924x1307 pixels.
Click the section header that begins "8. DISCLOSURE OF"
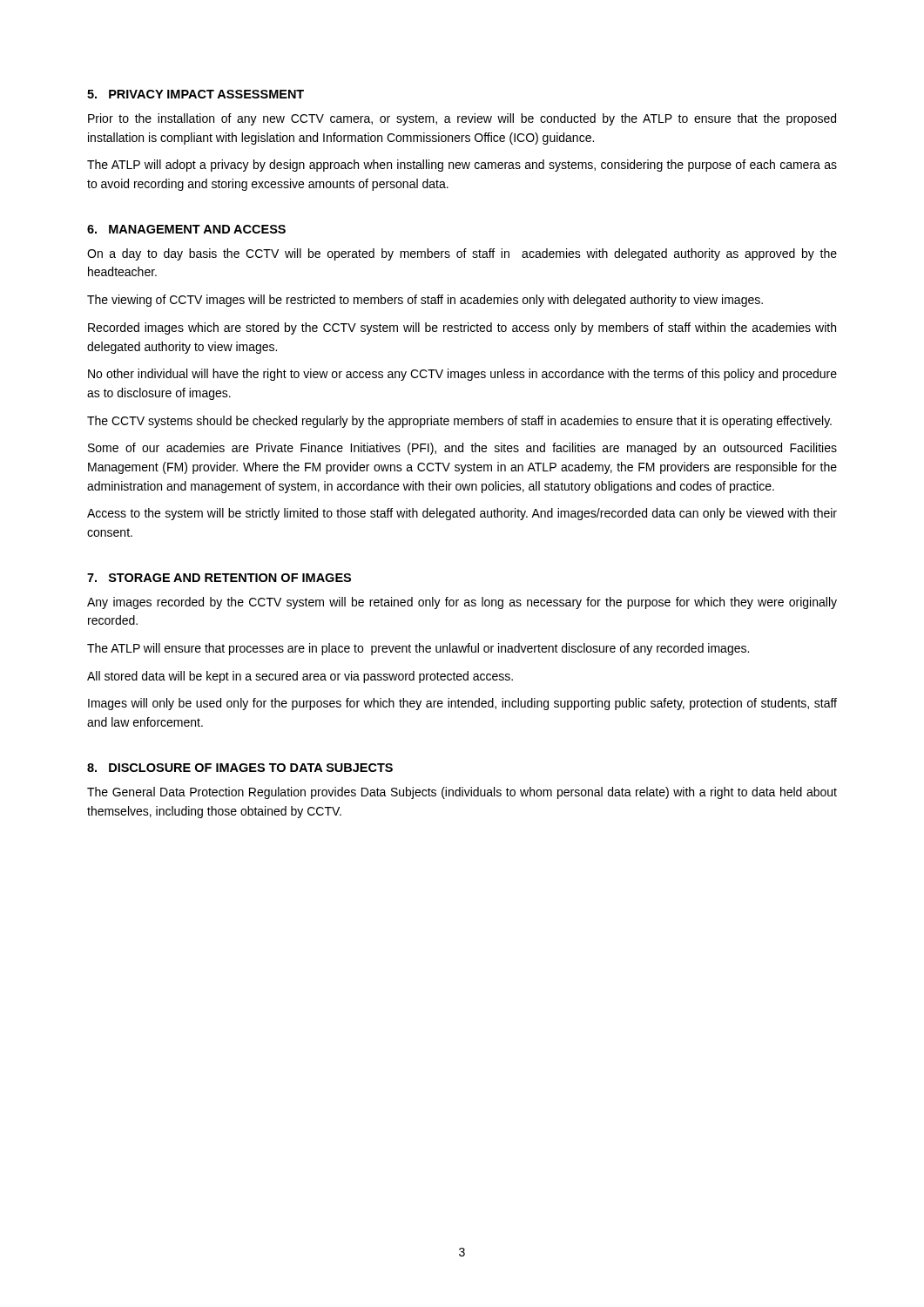coord(240,767)
